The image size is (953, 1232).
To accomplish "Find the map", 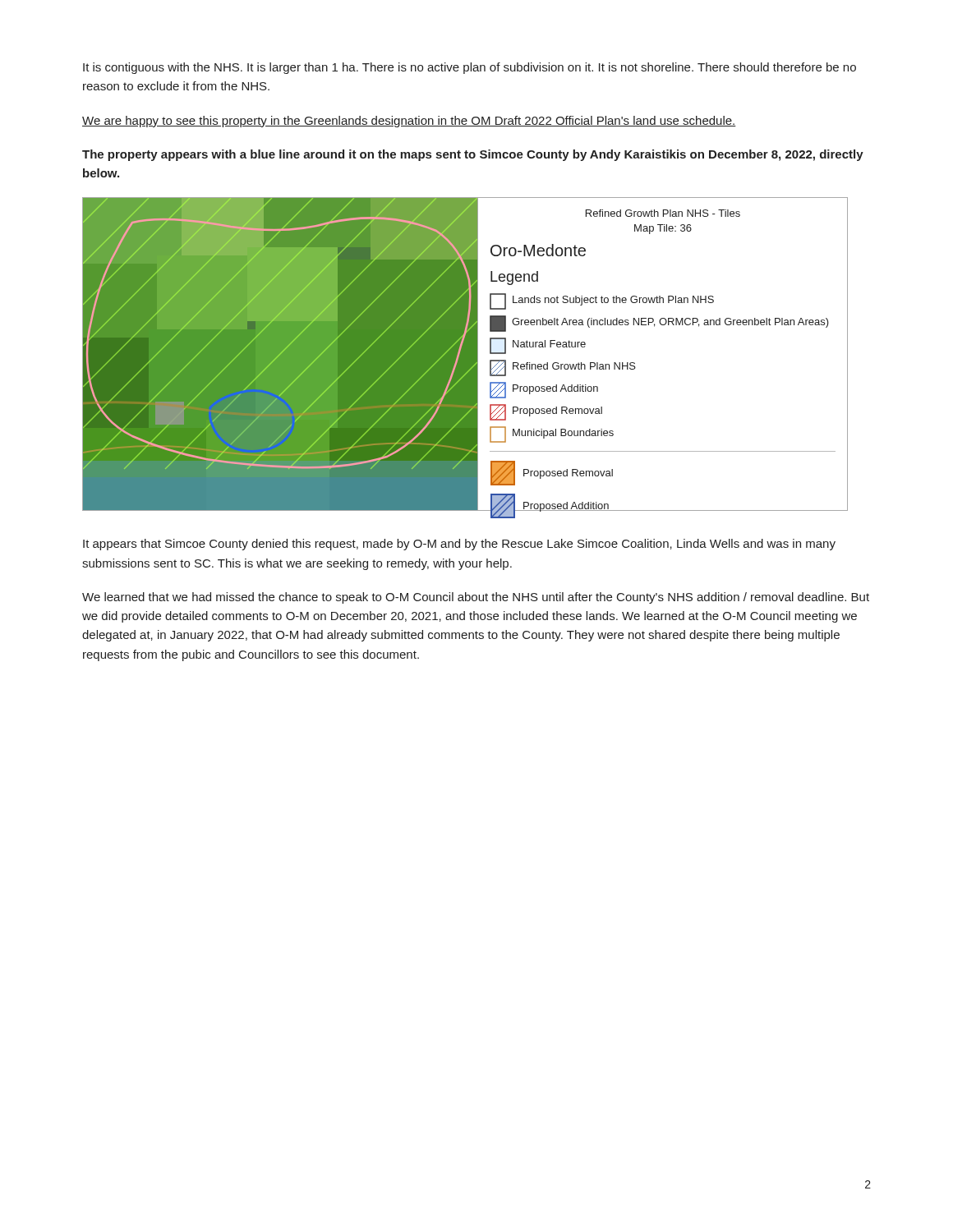I will pyautogui.click(x=476, y=354).
